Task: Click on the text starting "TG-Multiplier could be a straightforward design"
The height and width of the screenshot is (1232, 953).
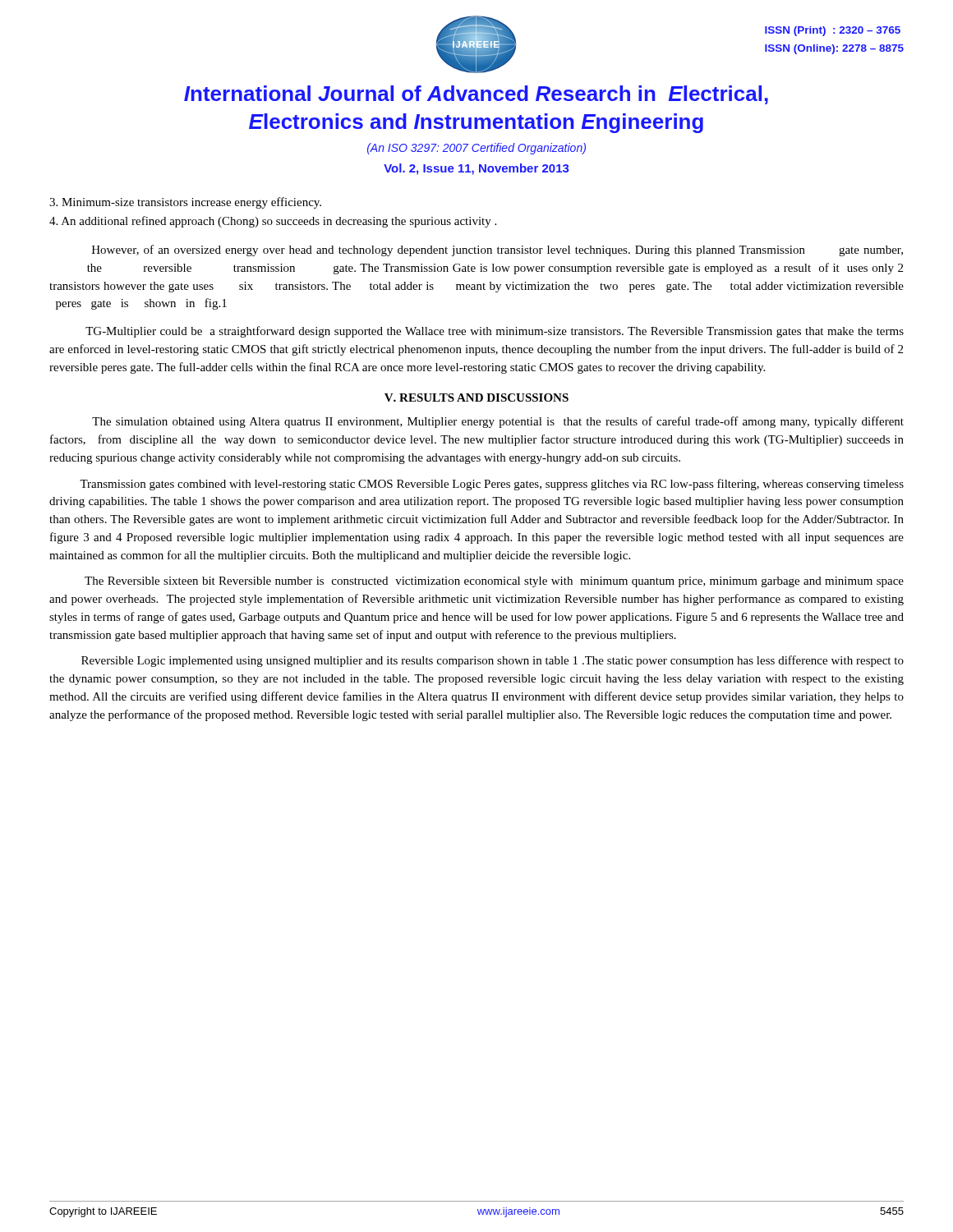Action: tap(476, 349)
